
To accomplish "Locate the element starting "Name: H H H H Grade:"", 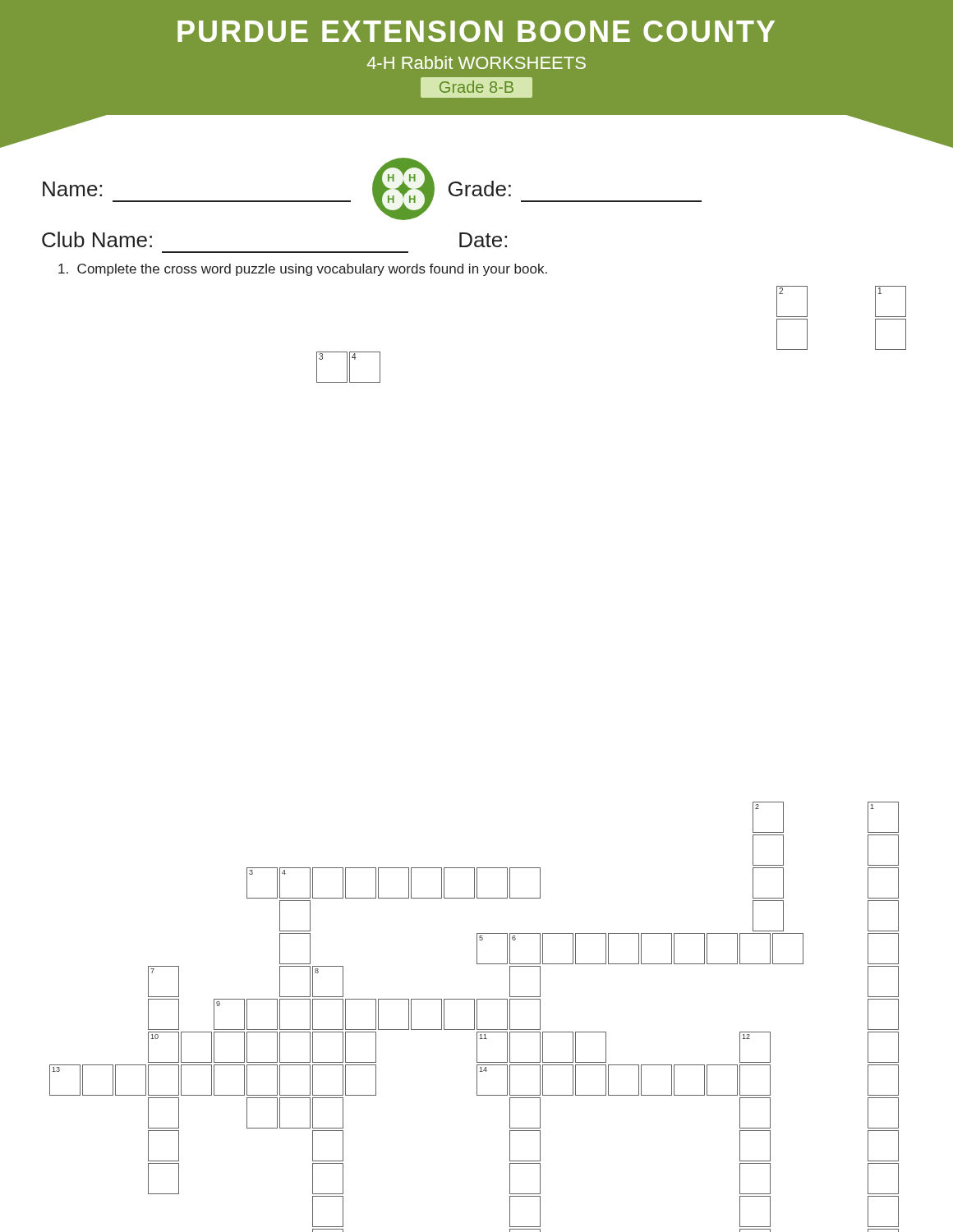I will coord(371,189).
